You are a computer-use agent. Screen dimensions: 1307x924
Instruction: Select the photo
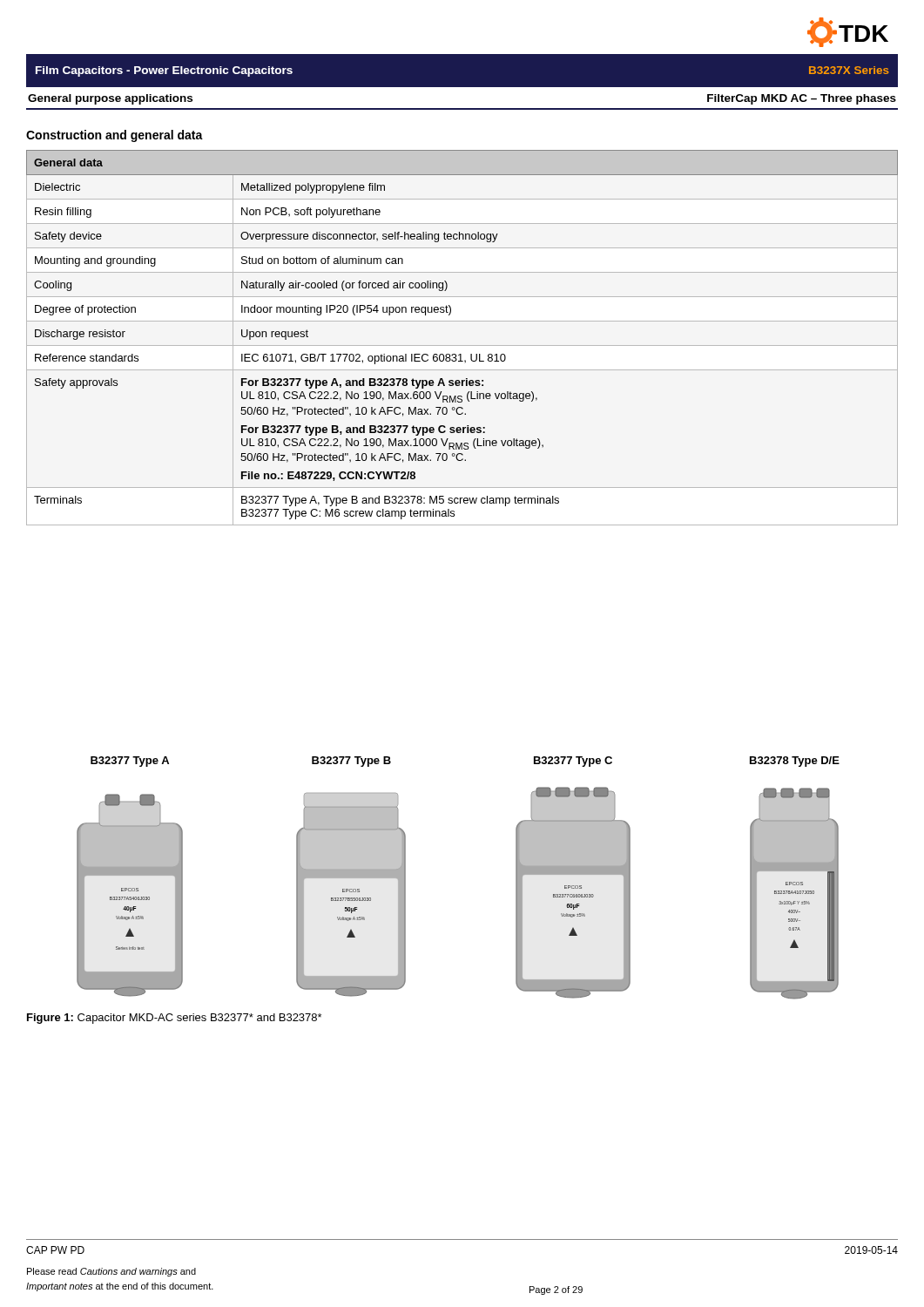[462, 882]
